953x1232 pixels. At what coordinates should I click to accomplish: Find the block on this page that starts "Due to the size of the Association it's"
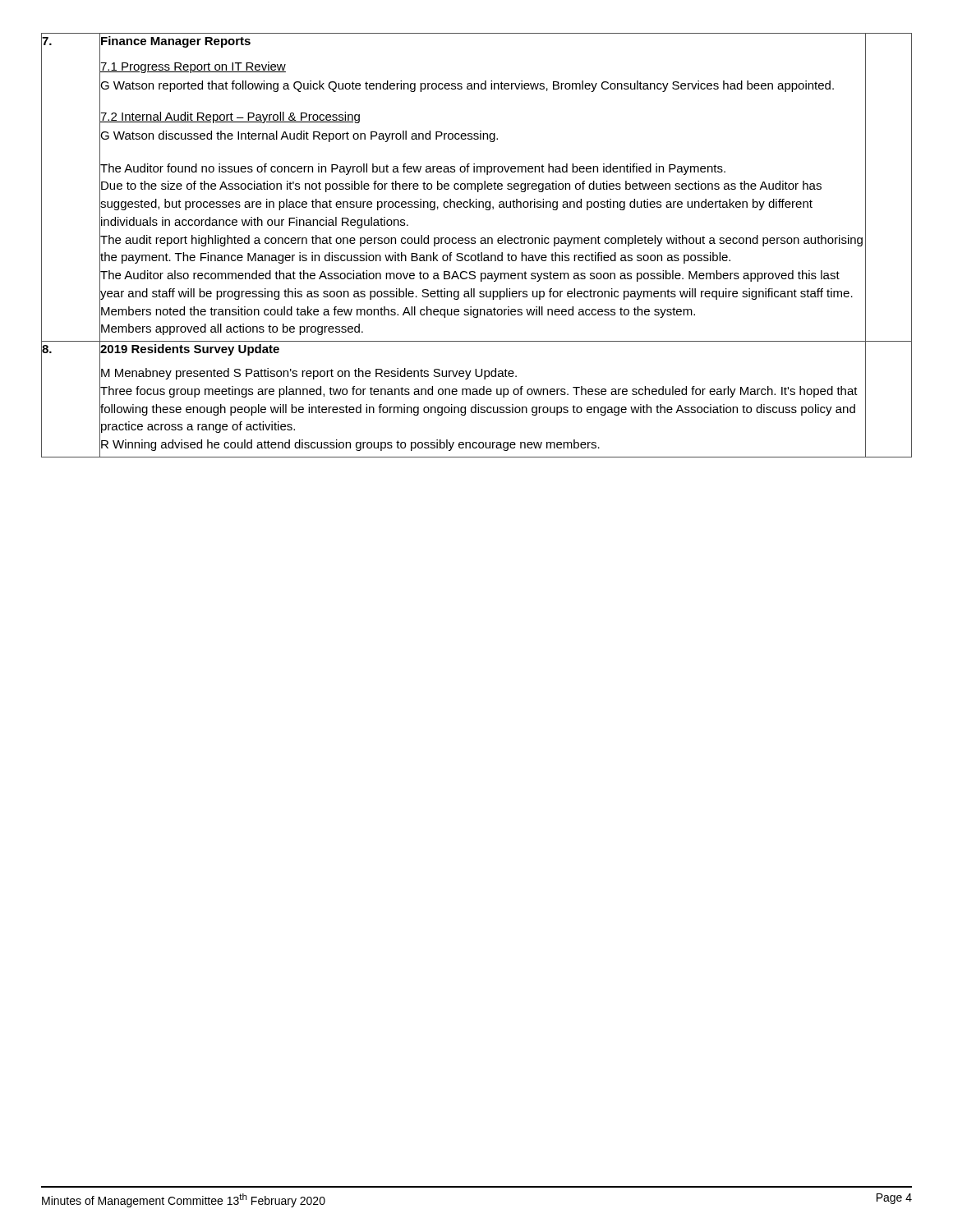point(483,204)
